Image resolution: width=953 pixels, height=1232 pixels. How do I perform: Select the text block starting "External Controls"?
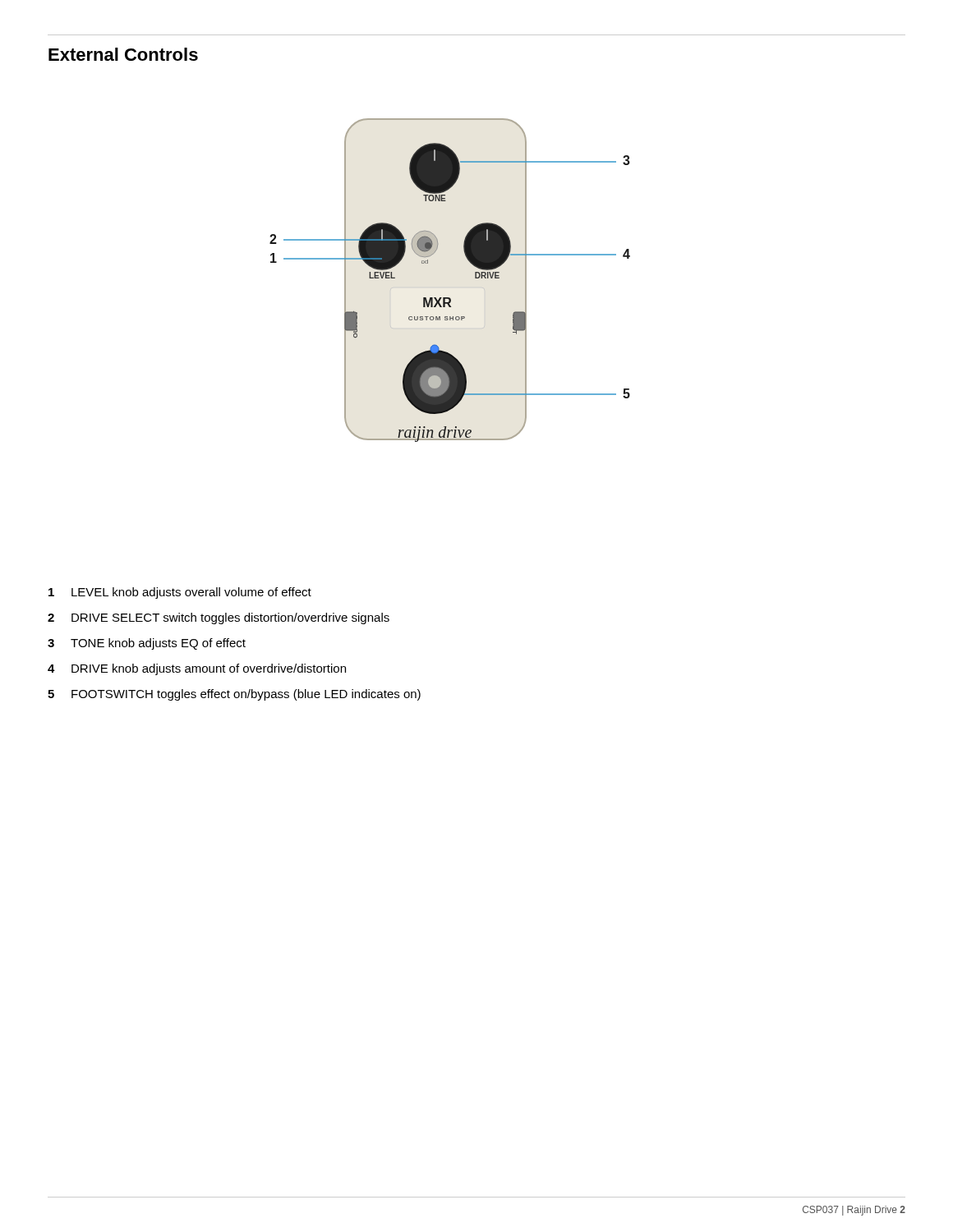point(123,55)
